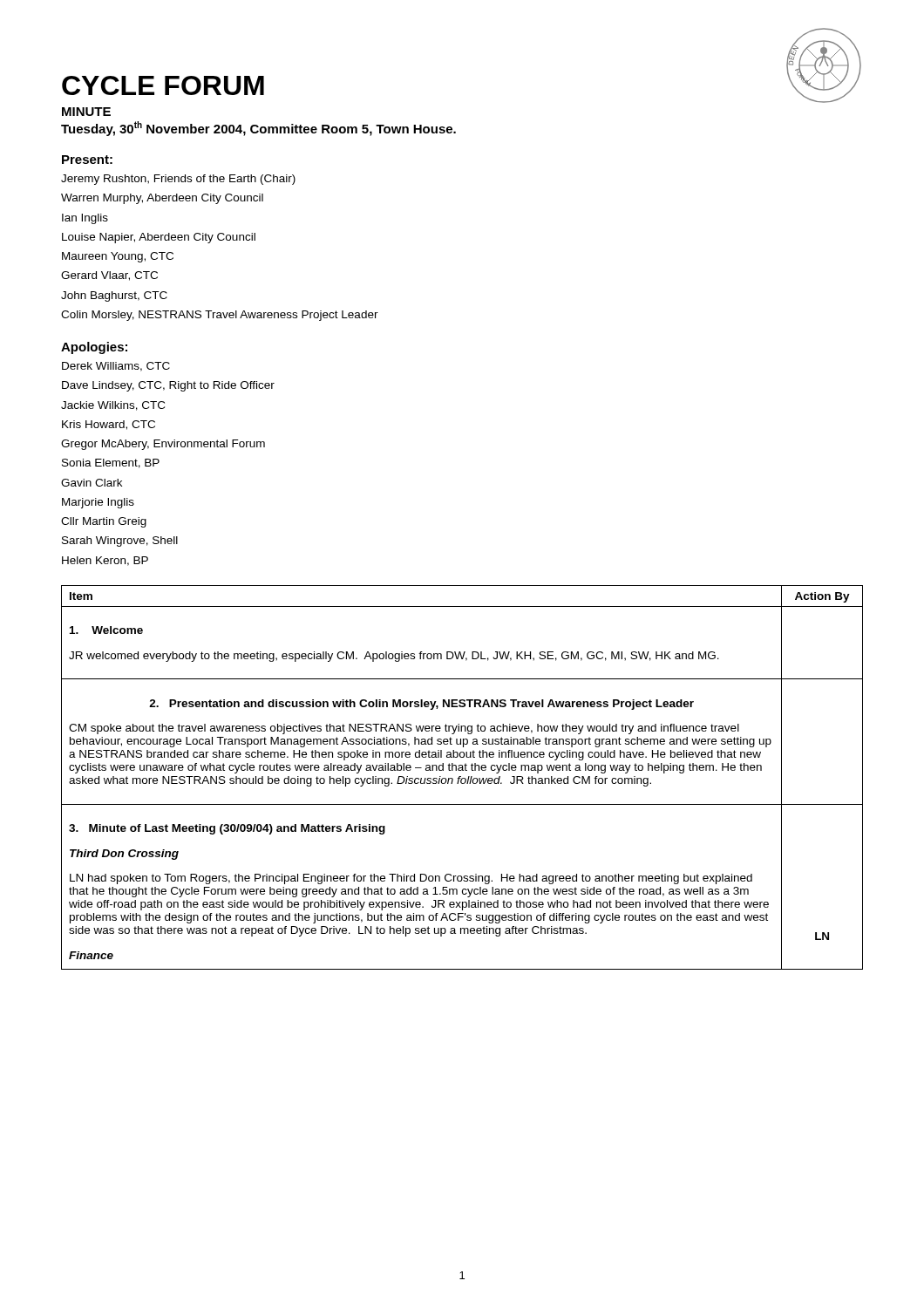Screen dimensions: 1308x924
Task: Locate the section header that opens with "MINUTE Tuesday, 30th November 2004, Committee"
Action: pos(86,112)
